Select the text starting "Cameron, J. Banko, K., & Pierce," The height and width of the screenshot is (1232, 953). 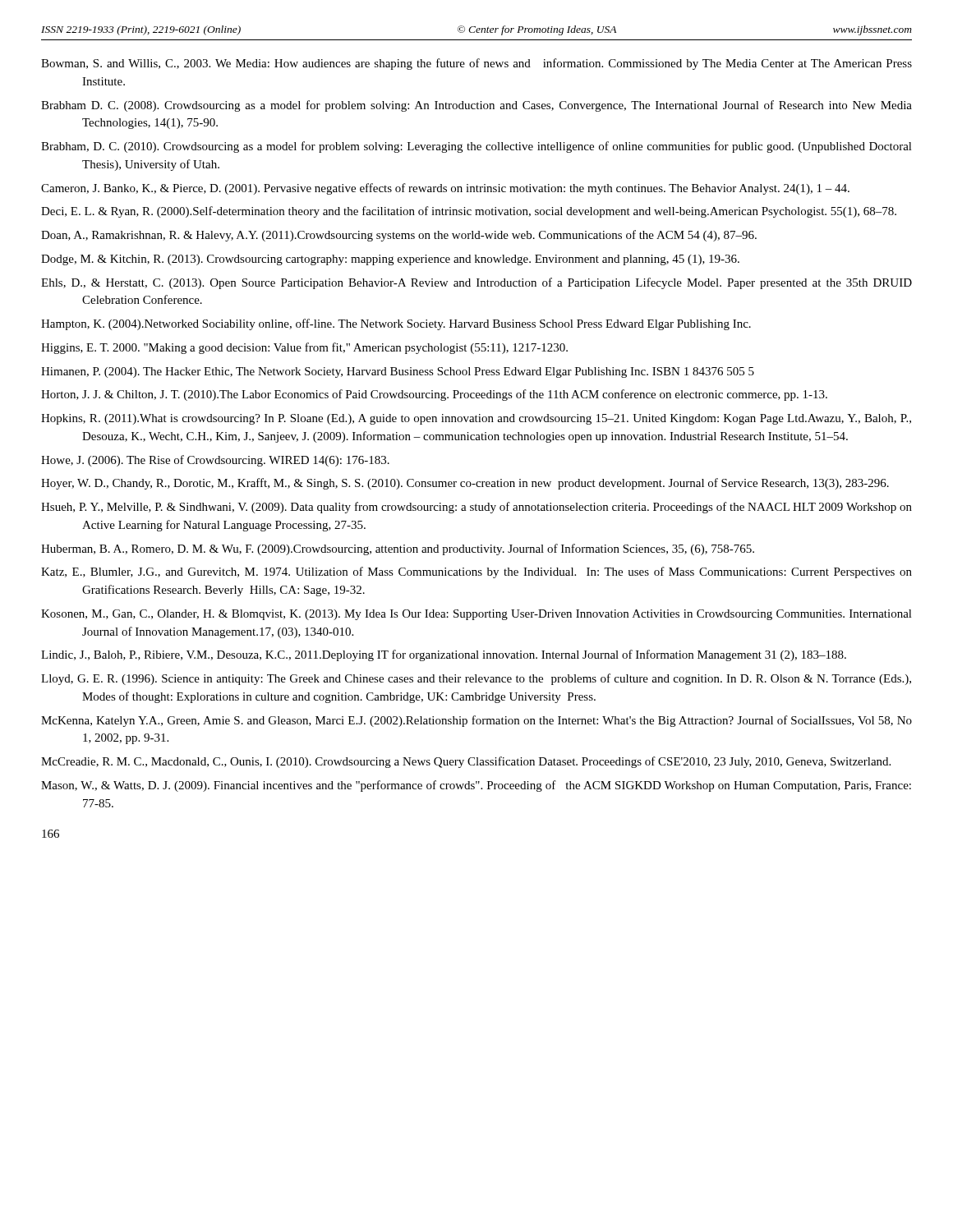(x=446, y=188)
